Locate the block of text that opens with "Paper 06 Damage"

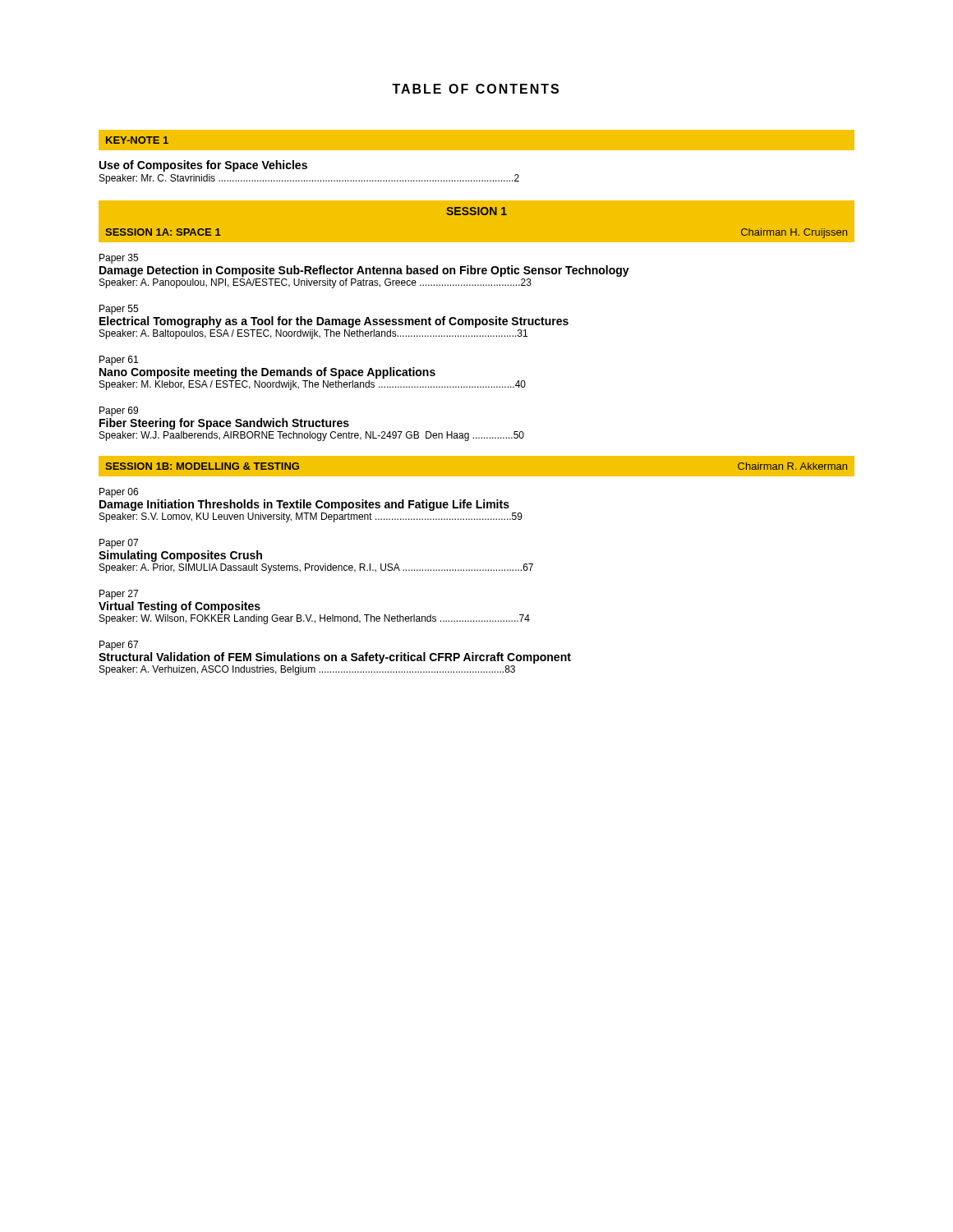pos(476,504)
